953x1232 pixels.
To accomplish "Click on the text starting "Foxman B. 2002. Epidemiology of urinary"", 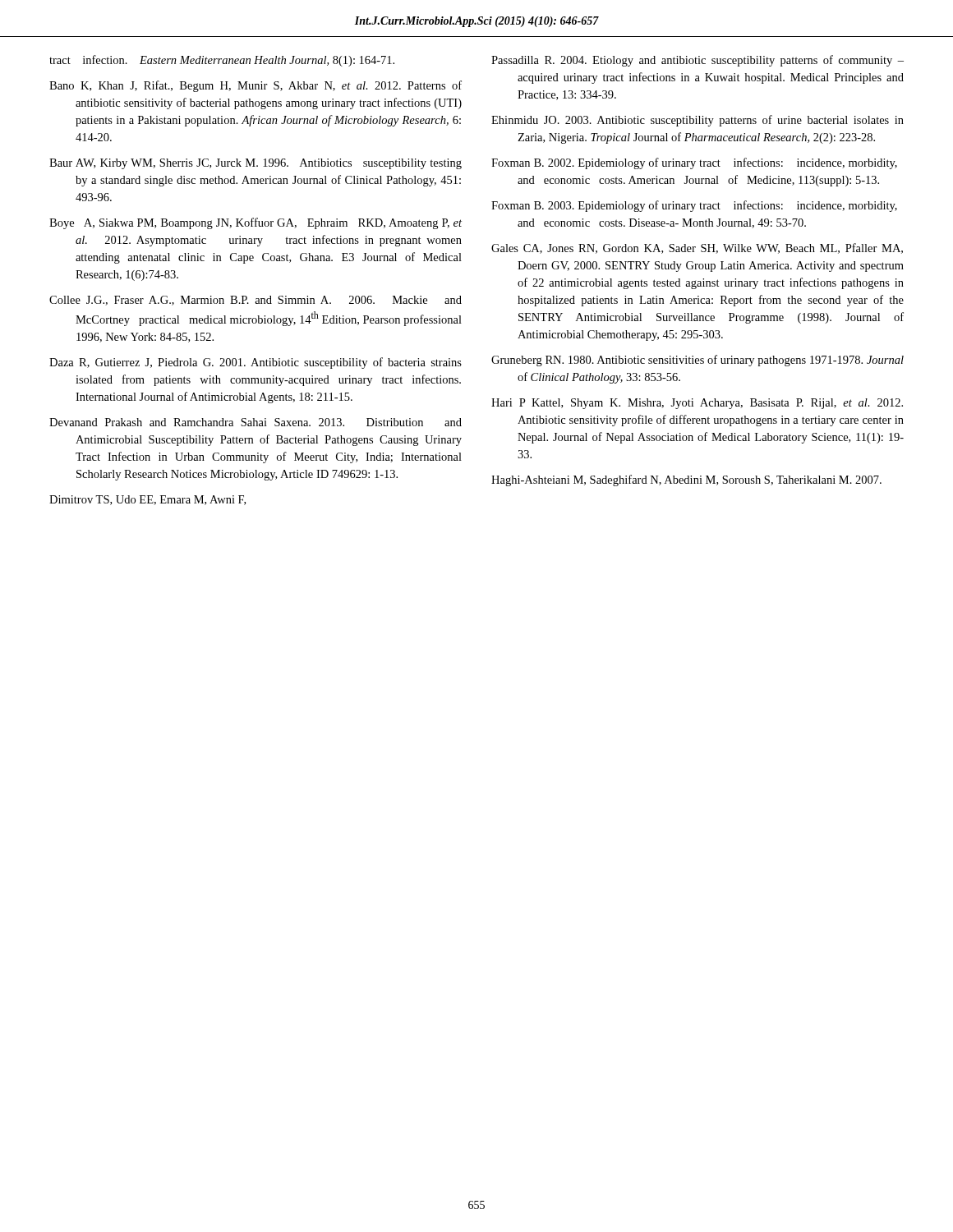I will pyautogui.click(x=698, y=172).
